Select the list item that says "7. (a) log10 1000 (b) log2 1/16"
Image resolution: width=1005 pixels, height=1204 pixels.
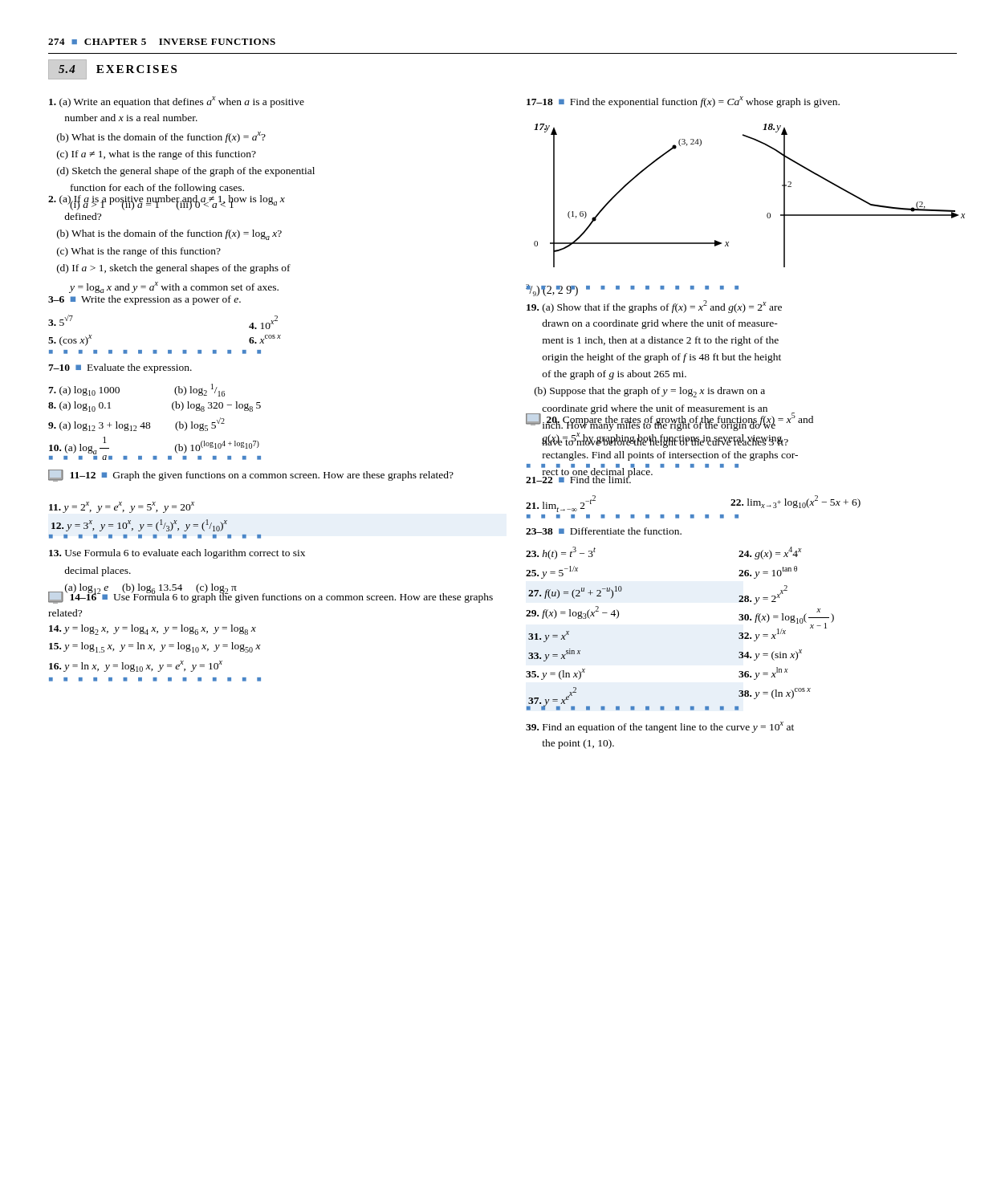pos(85,390)
